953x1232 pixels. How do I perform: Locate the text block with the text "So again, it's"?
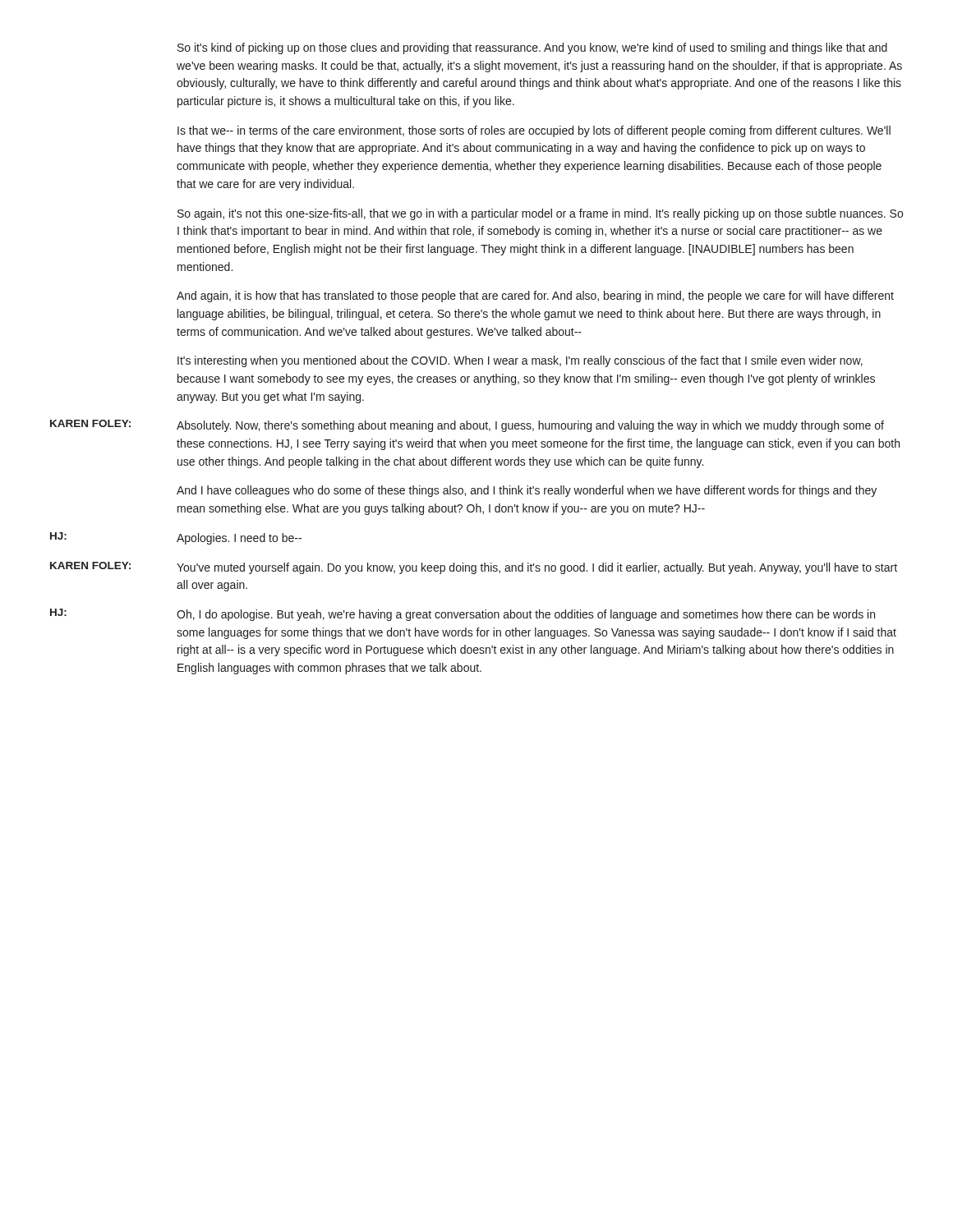coord(476,241)
